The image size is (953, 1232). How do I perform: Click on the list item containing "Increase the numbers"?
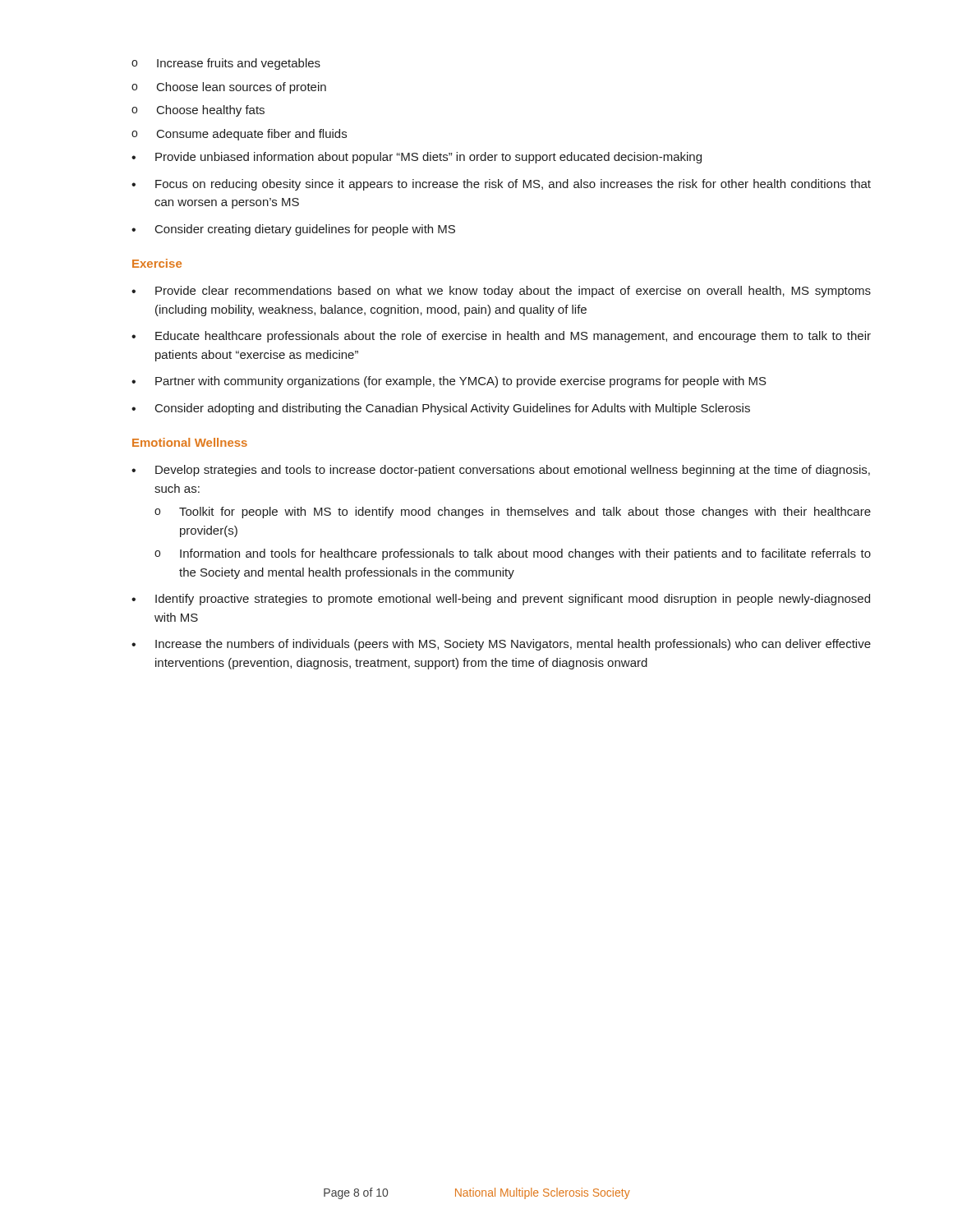click(513, 653)
